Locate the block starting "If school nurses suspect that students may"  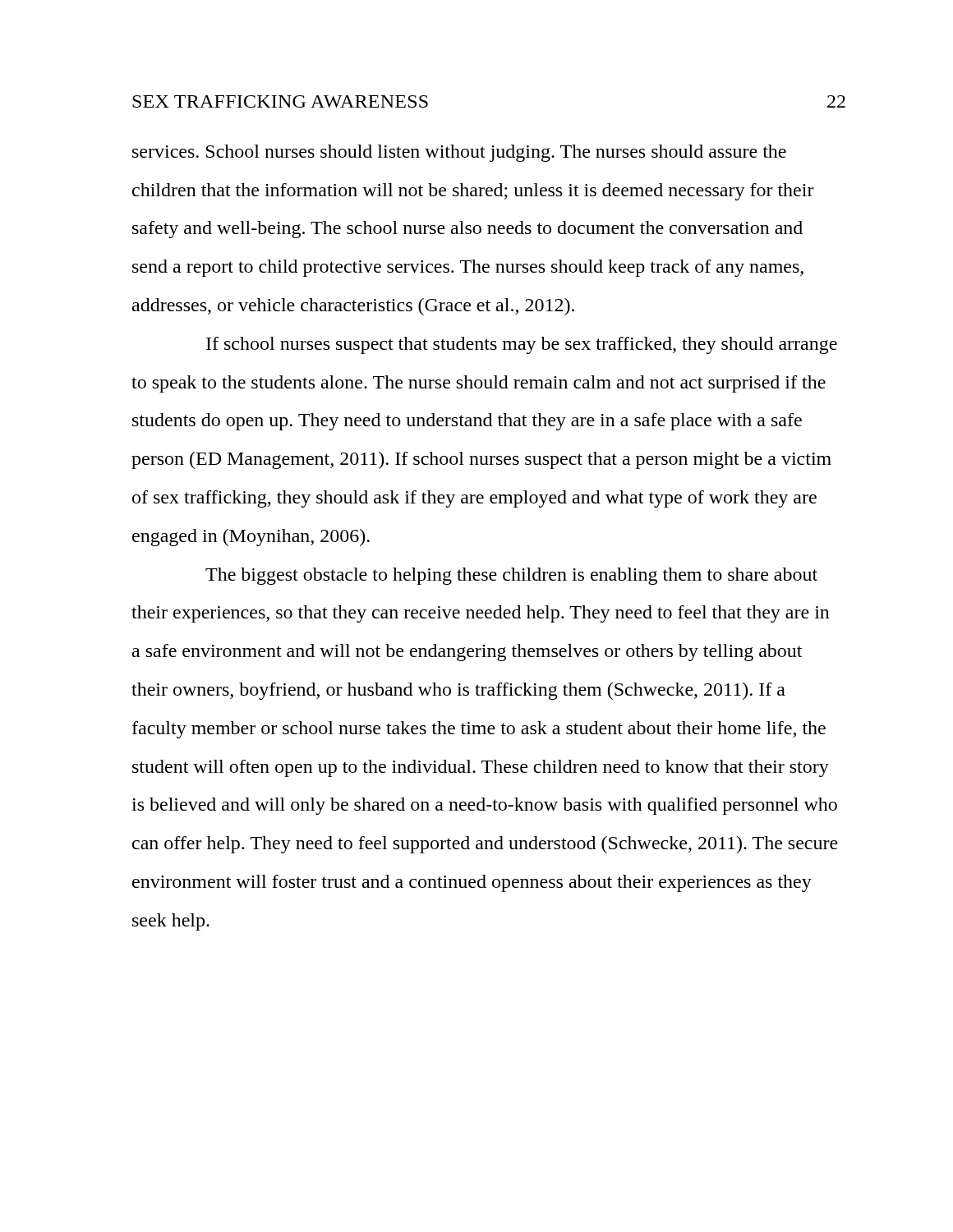coord(522,345)
